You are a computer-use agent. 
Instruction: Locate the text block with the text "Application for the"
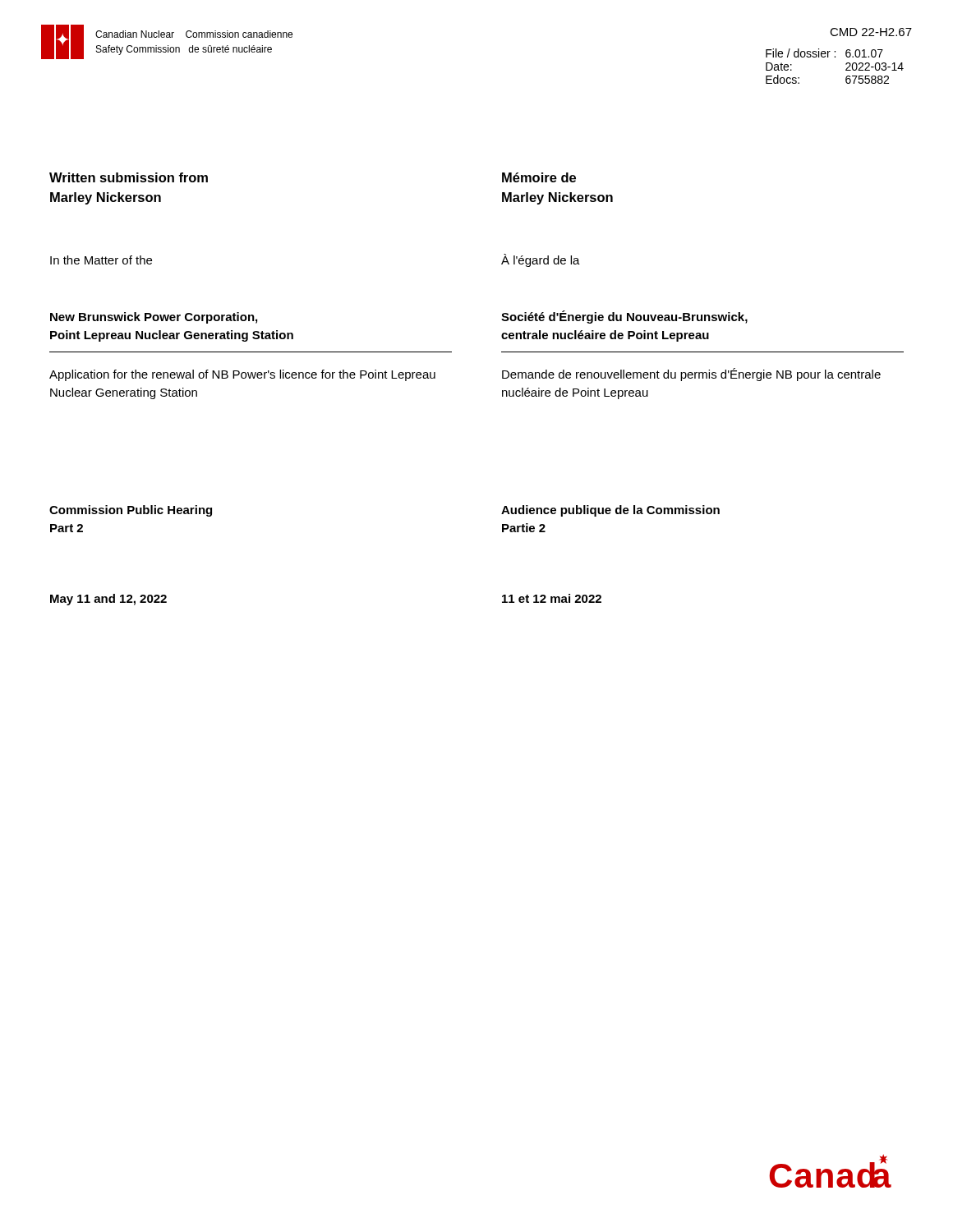(x=243, y=383)
